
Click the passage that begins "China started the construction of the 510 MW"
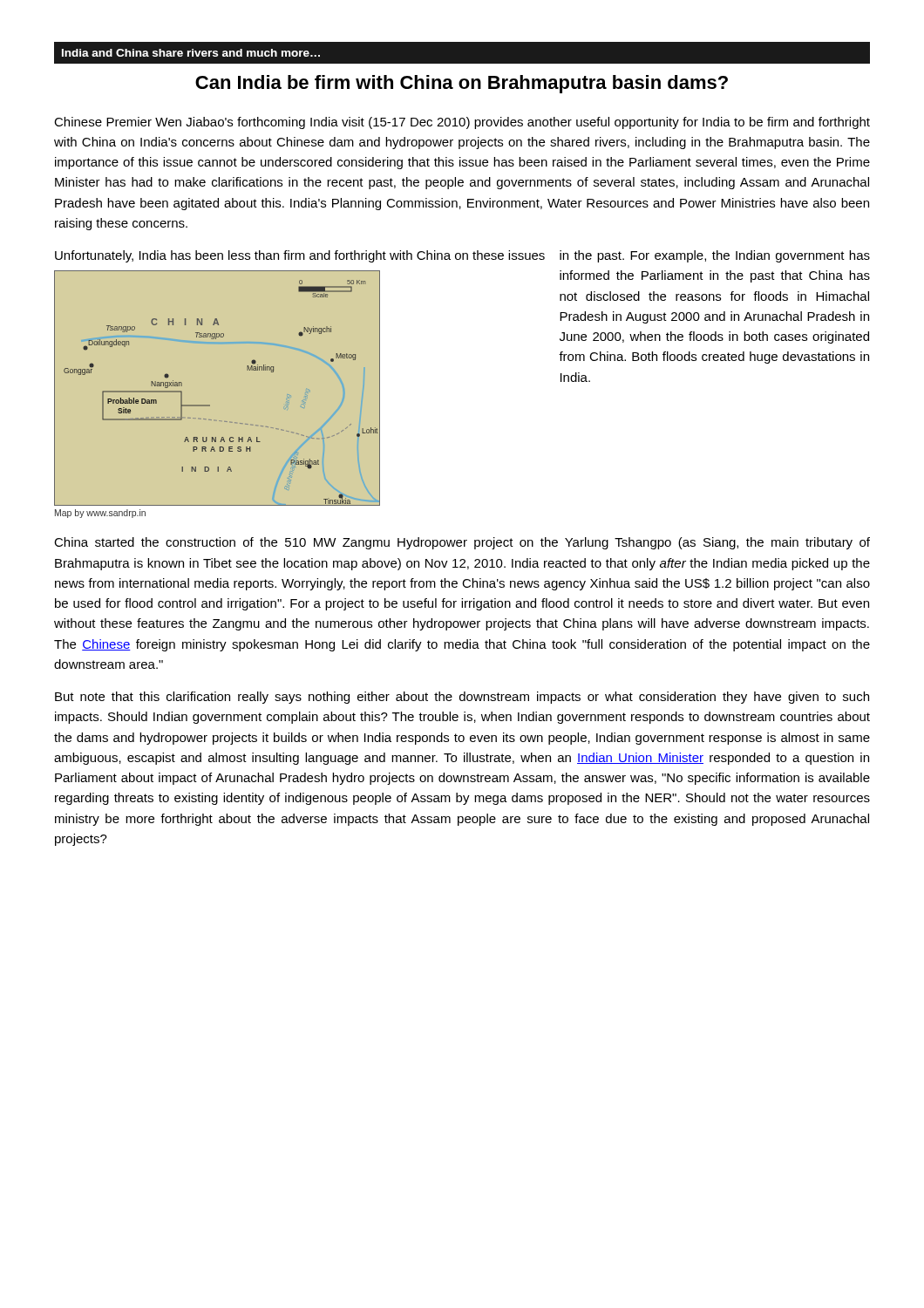coord(462,603)
